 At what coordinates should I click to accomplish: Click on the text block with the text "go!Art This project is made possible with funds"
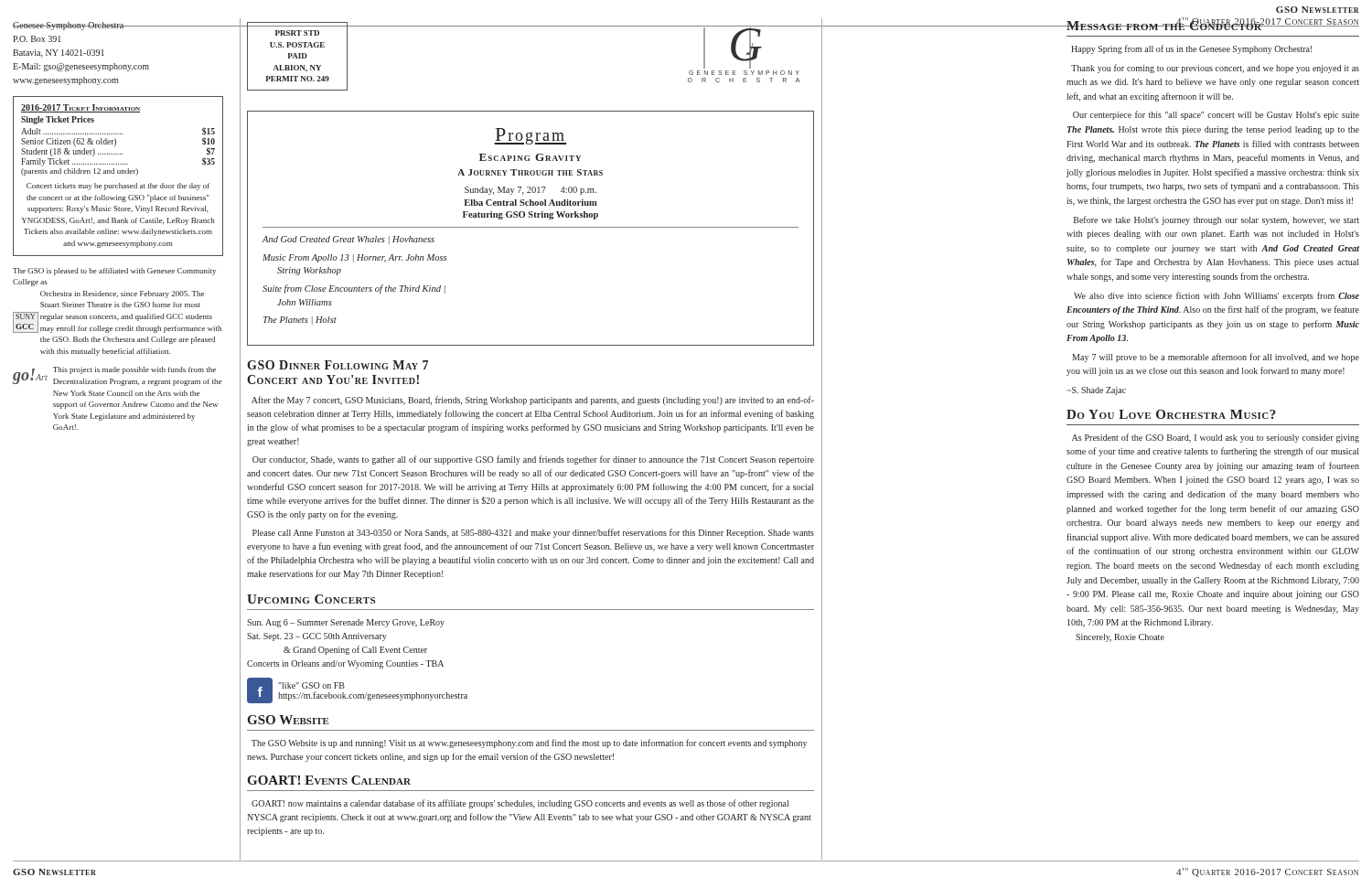(118, 399)
